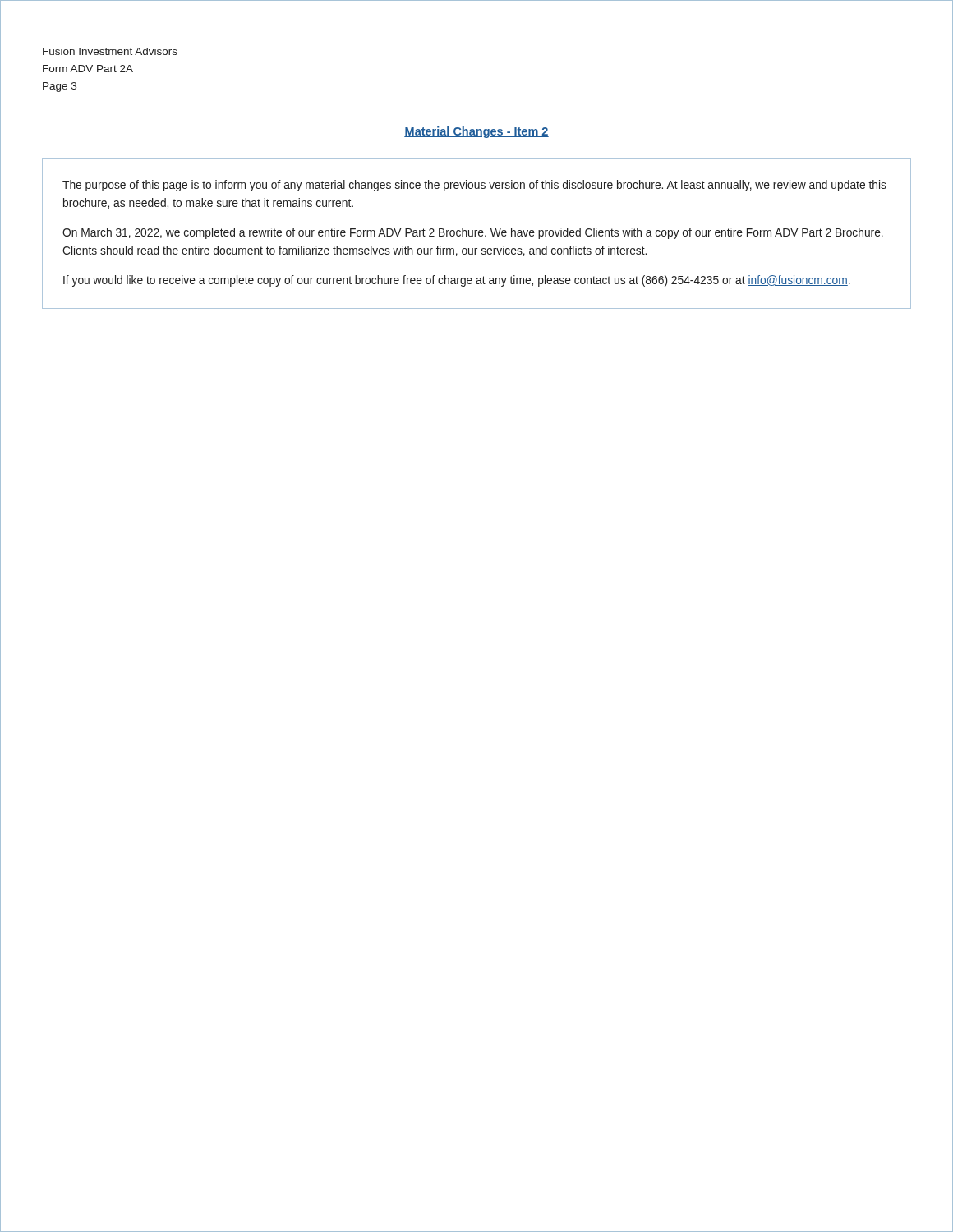The image size is (953, 1232).
Task: Find "Material Changes - Item 2" on this page
Action: [x=476, y=131]
